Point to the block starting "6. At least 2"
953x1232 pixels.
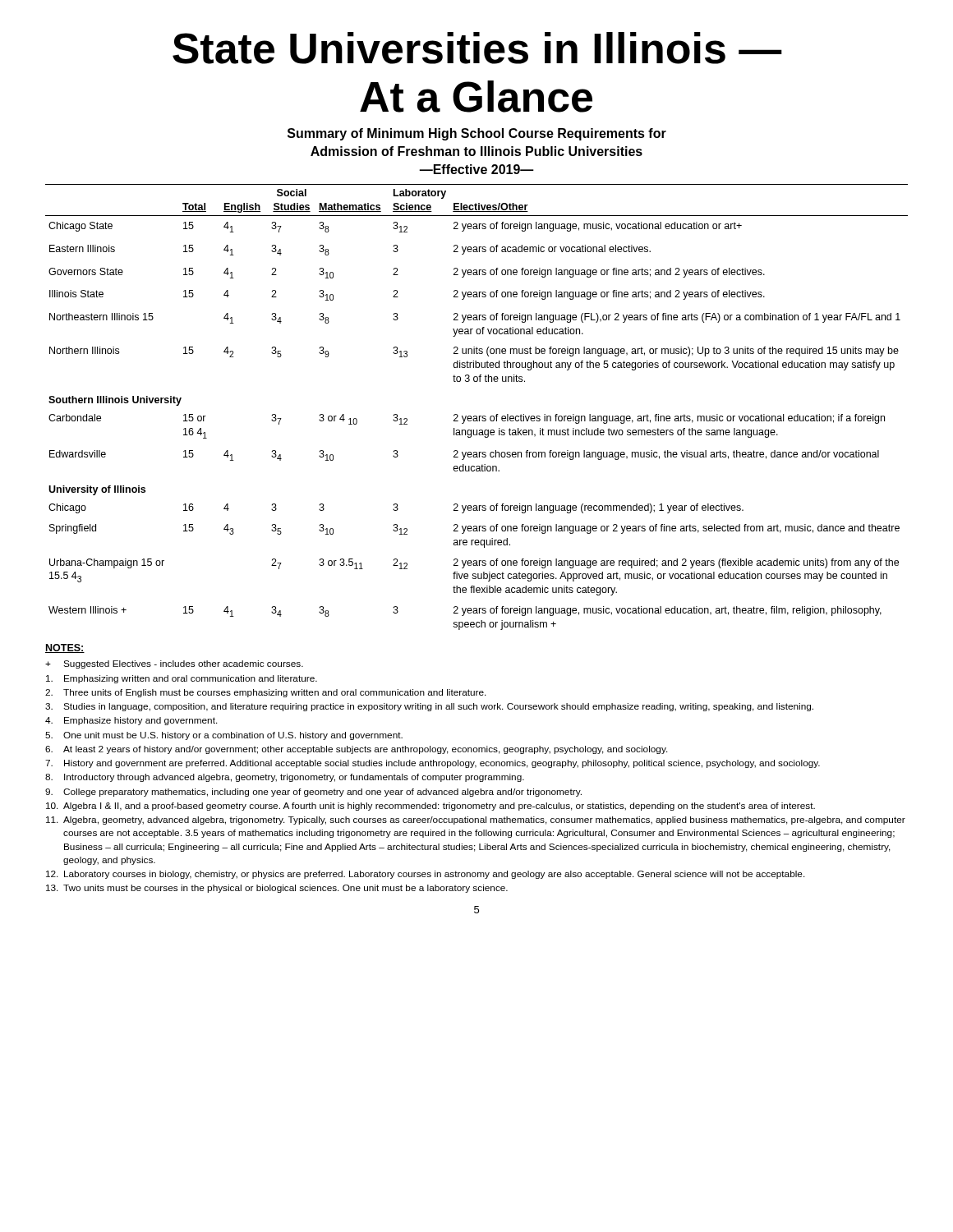click(x=476, y=749)
